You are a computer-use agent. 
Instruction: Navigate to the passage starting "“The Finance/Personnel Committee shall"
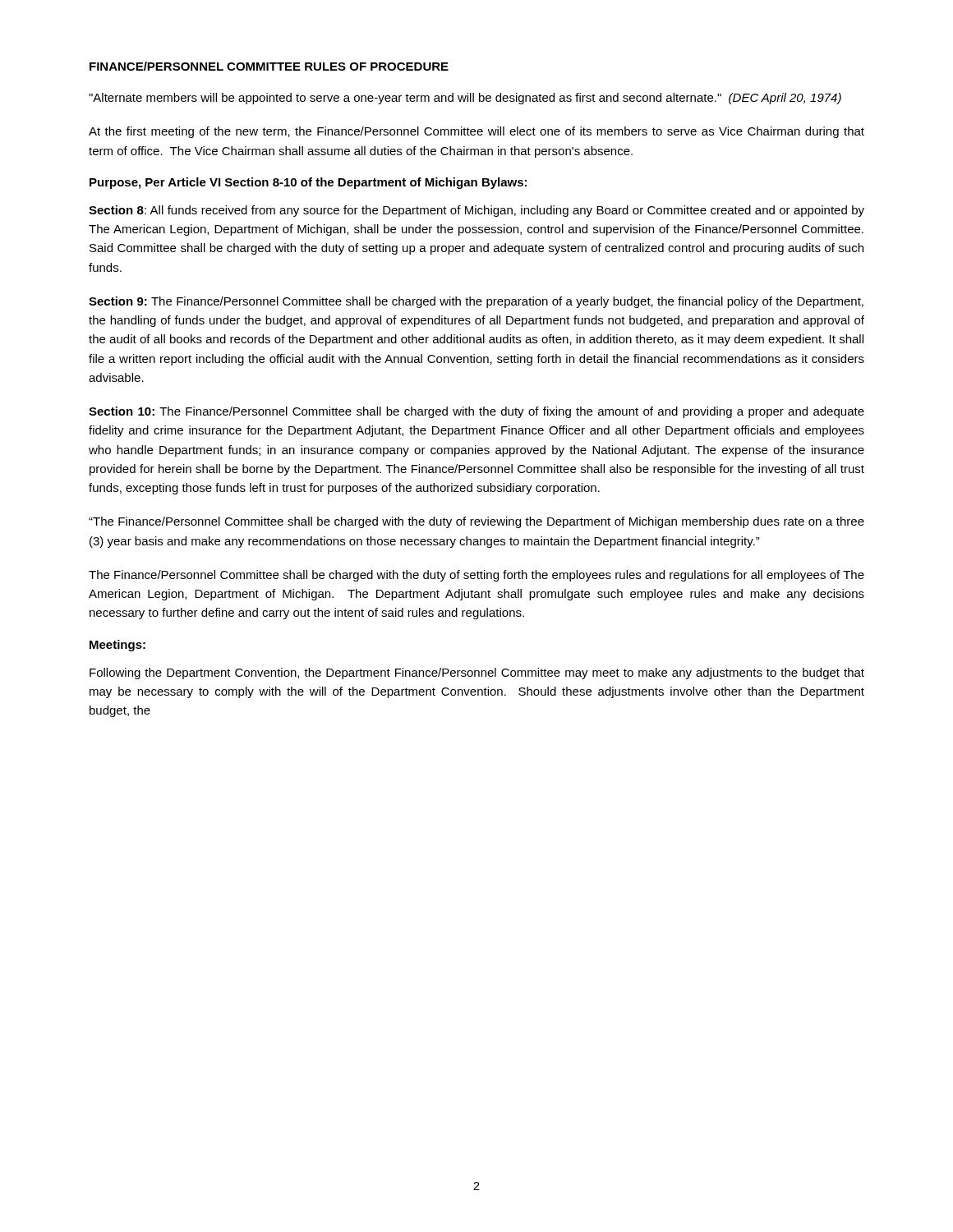476,531
